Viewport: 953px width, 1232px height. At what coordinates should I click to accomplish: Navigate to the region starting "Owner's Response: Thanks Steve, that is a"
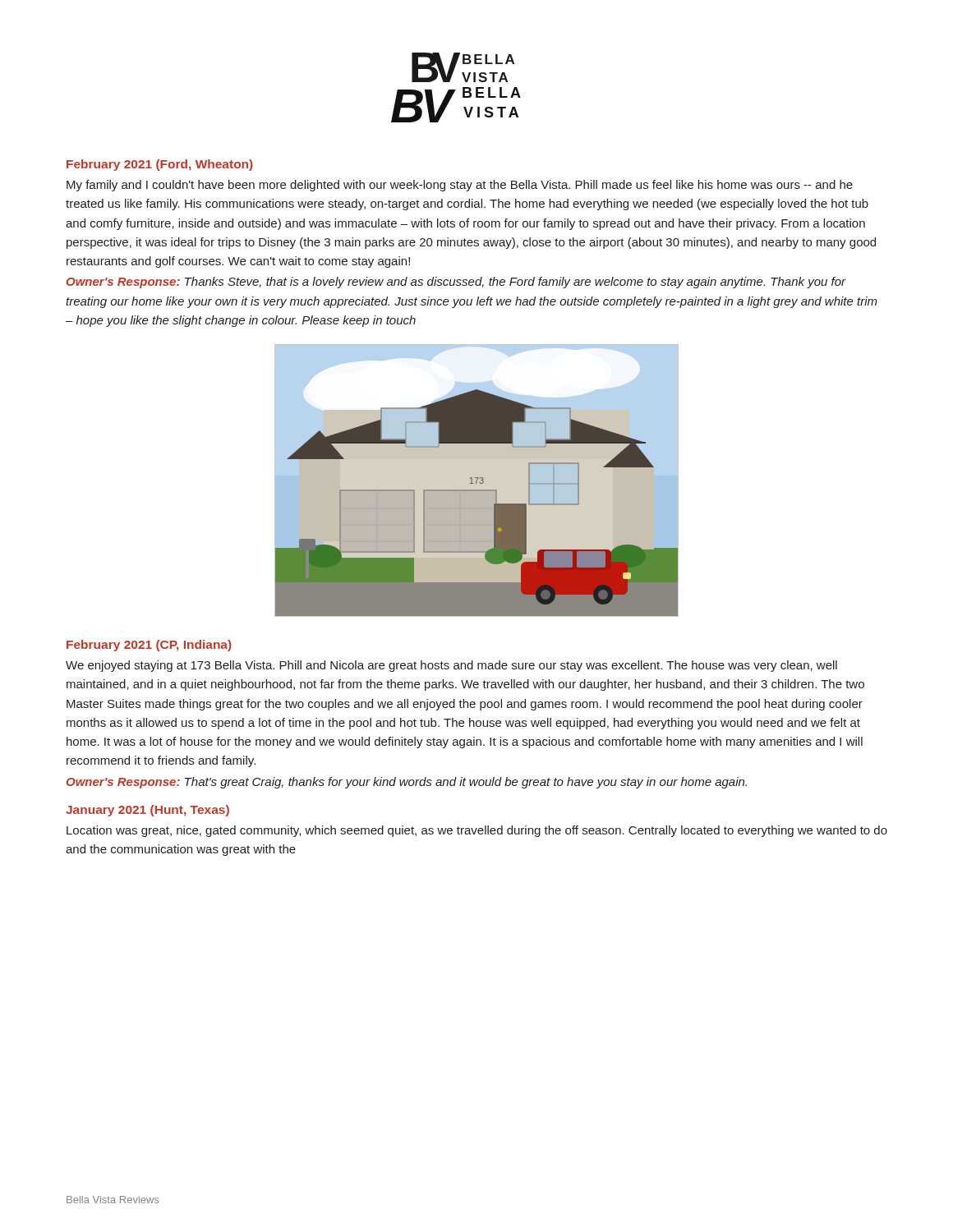tap(472, 301)
